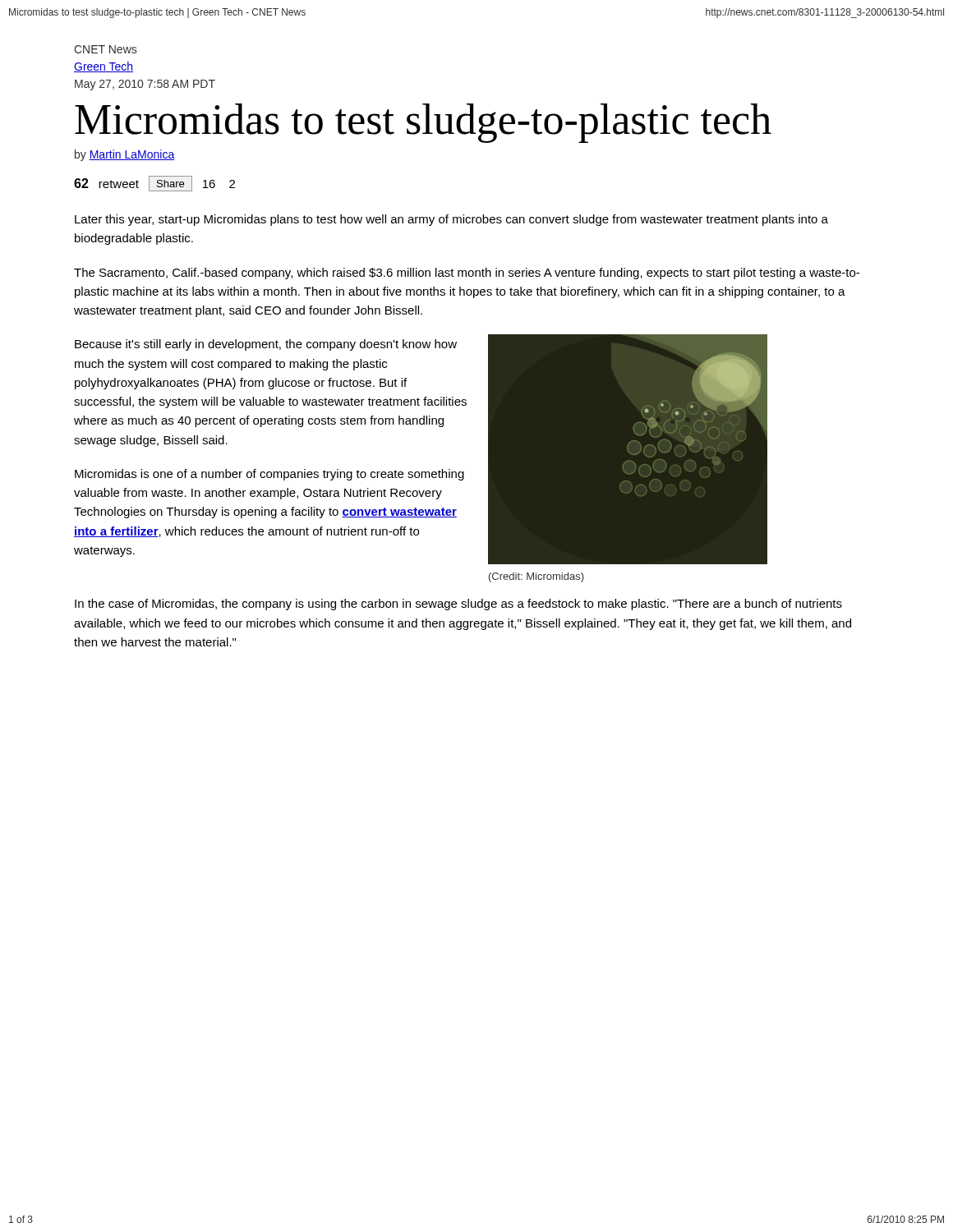Select the text block containing "In the case of"

[463, 623]
